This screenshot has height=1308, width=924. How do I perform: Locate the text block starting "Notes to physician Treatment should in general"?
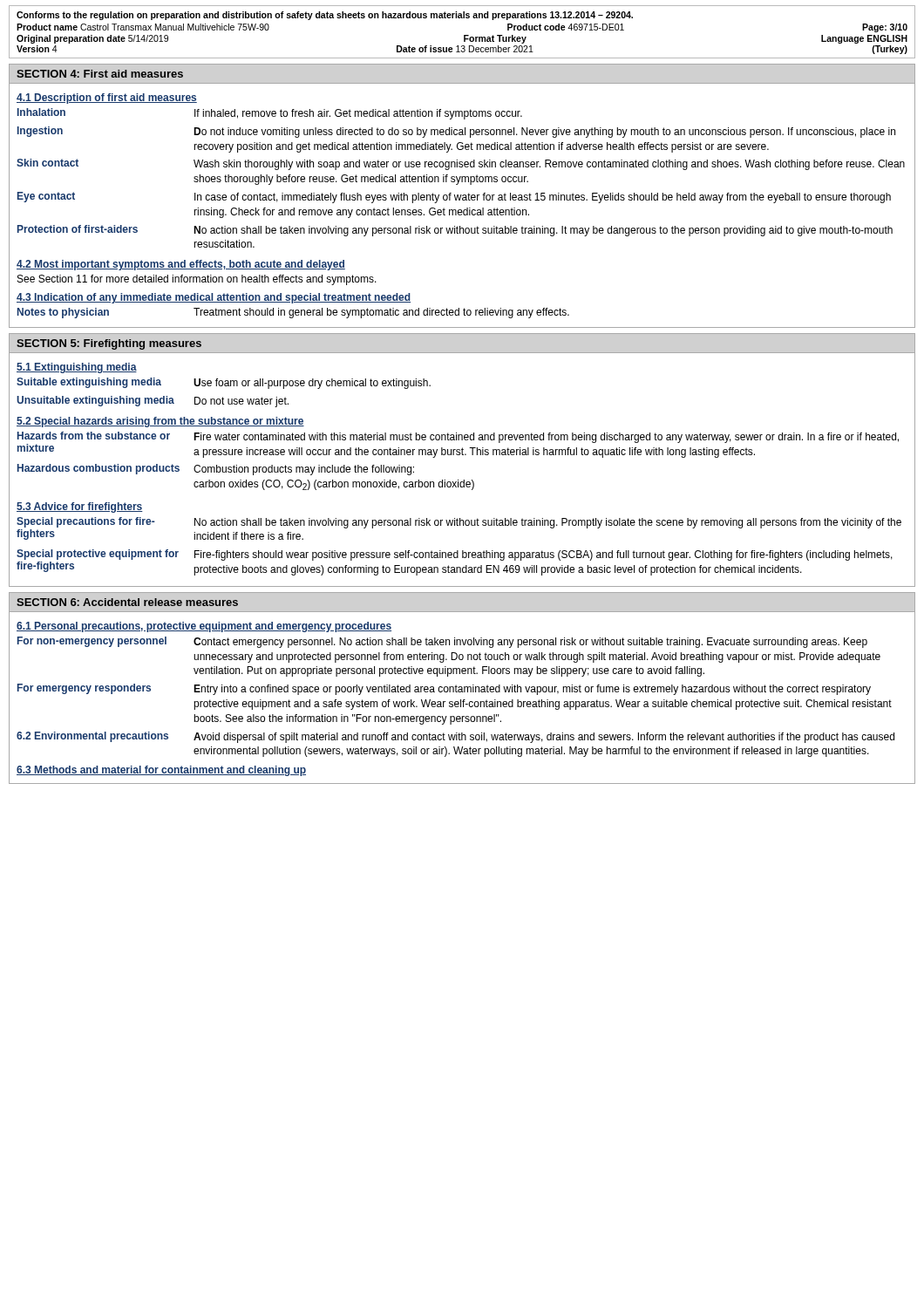[462, 312]
